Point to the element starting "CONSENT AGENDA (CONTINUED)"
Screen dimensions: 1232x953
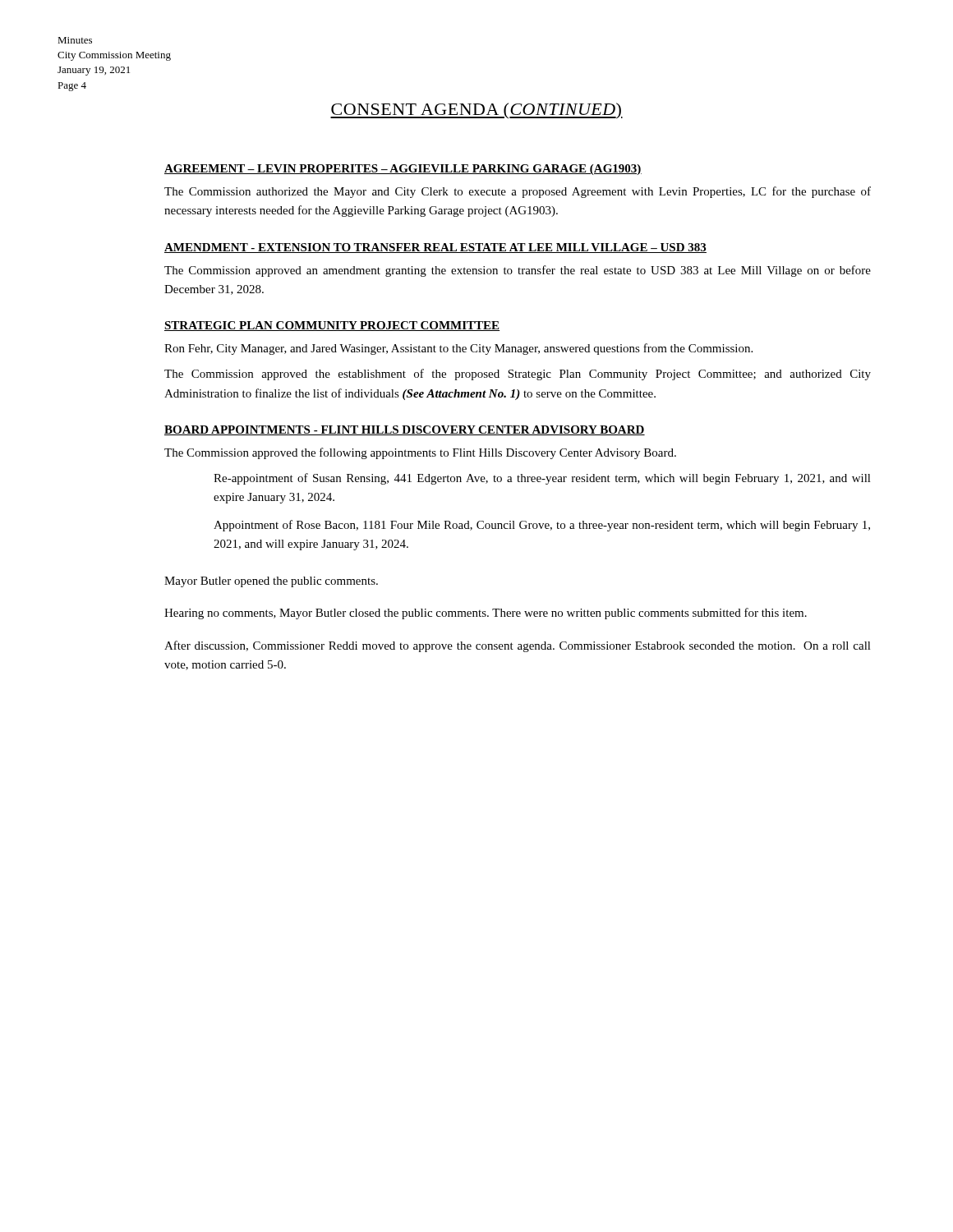[476, 109]
